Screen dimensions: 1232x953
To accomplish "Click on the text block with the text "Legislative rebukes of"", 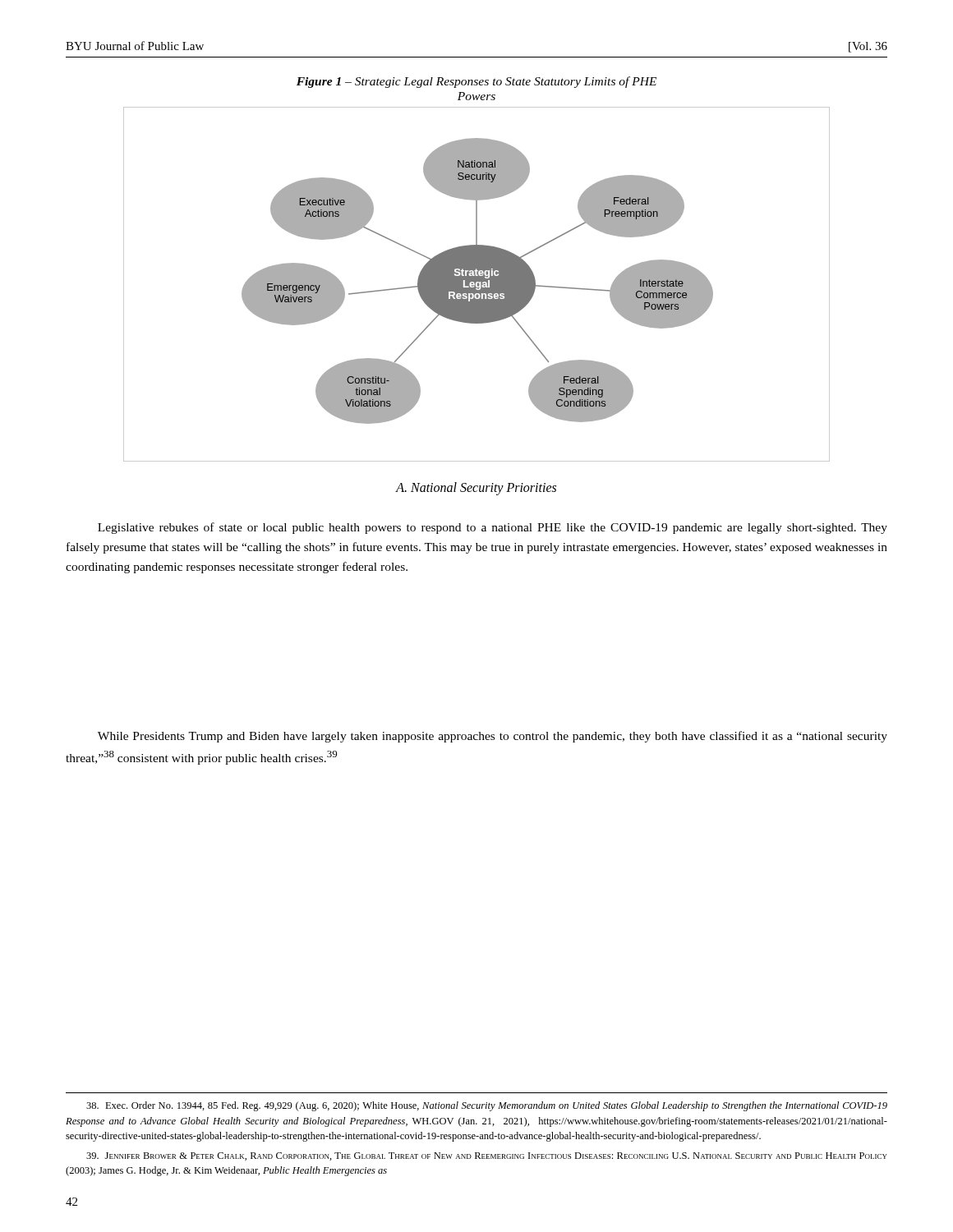I will click(x=476, y=547).
